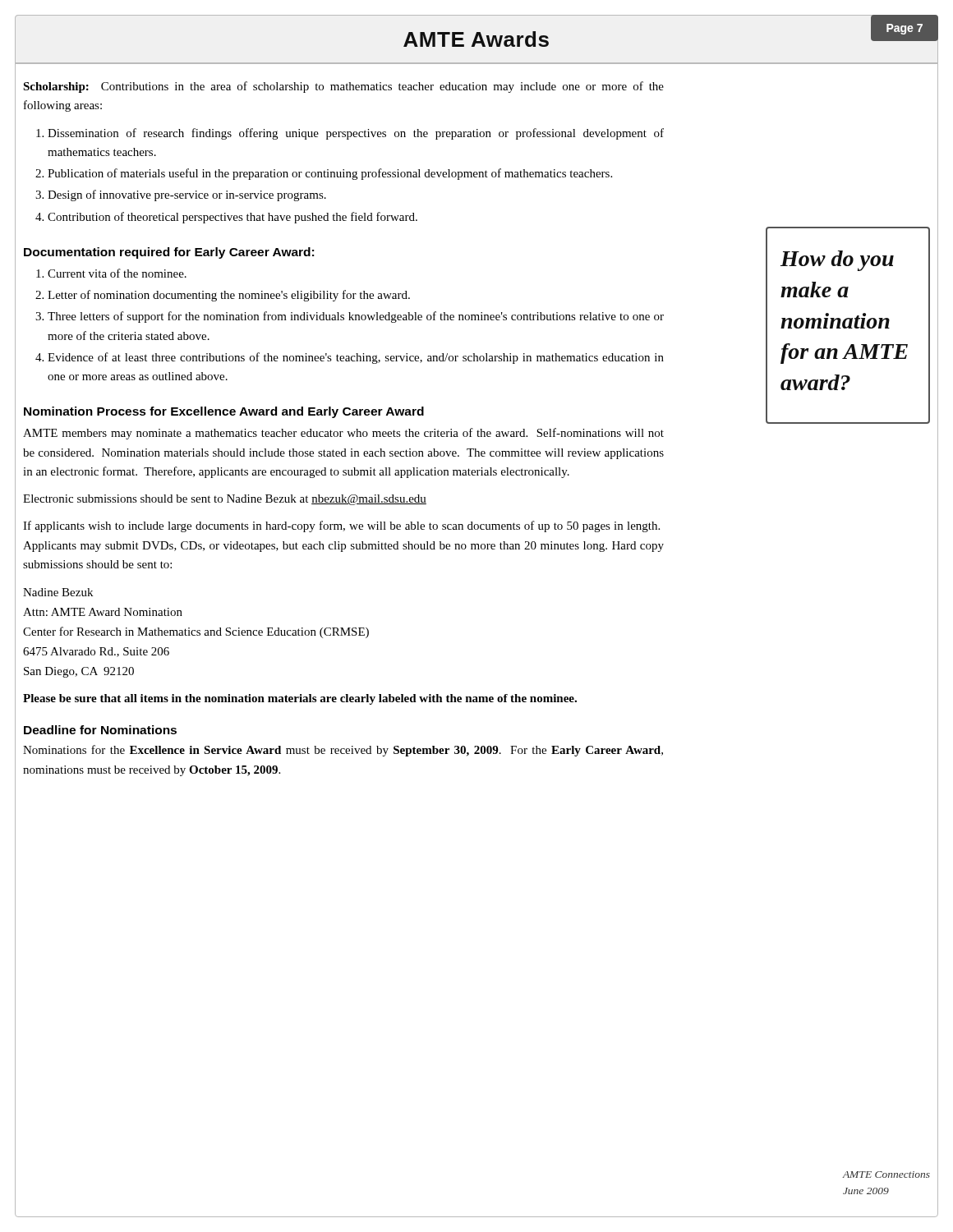The image size is (953, 1232).
Task: Navigate to the passage starting "Evidence of at least three contributions of the"
Action: point(356,367)
